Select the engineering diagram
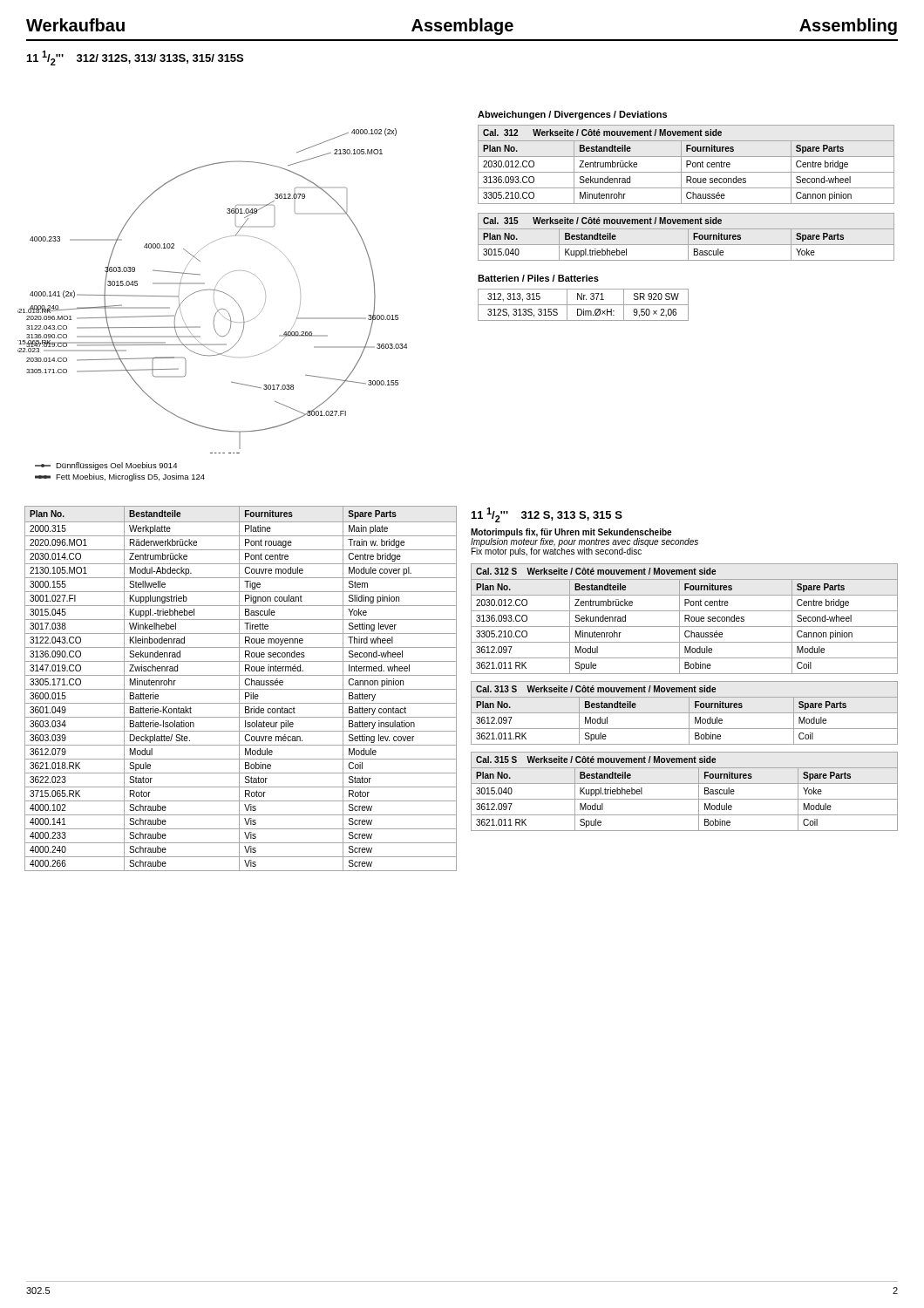Viewport: 924px width, 1308px height. (240, 262)
